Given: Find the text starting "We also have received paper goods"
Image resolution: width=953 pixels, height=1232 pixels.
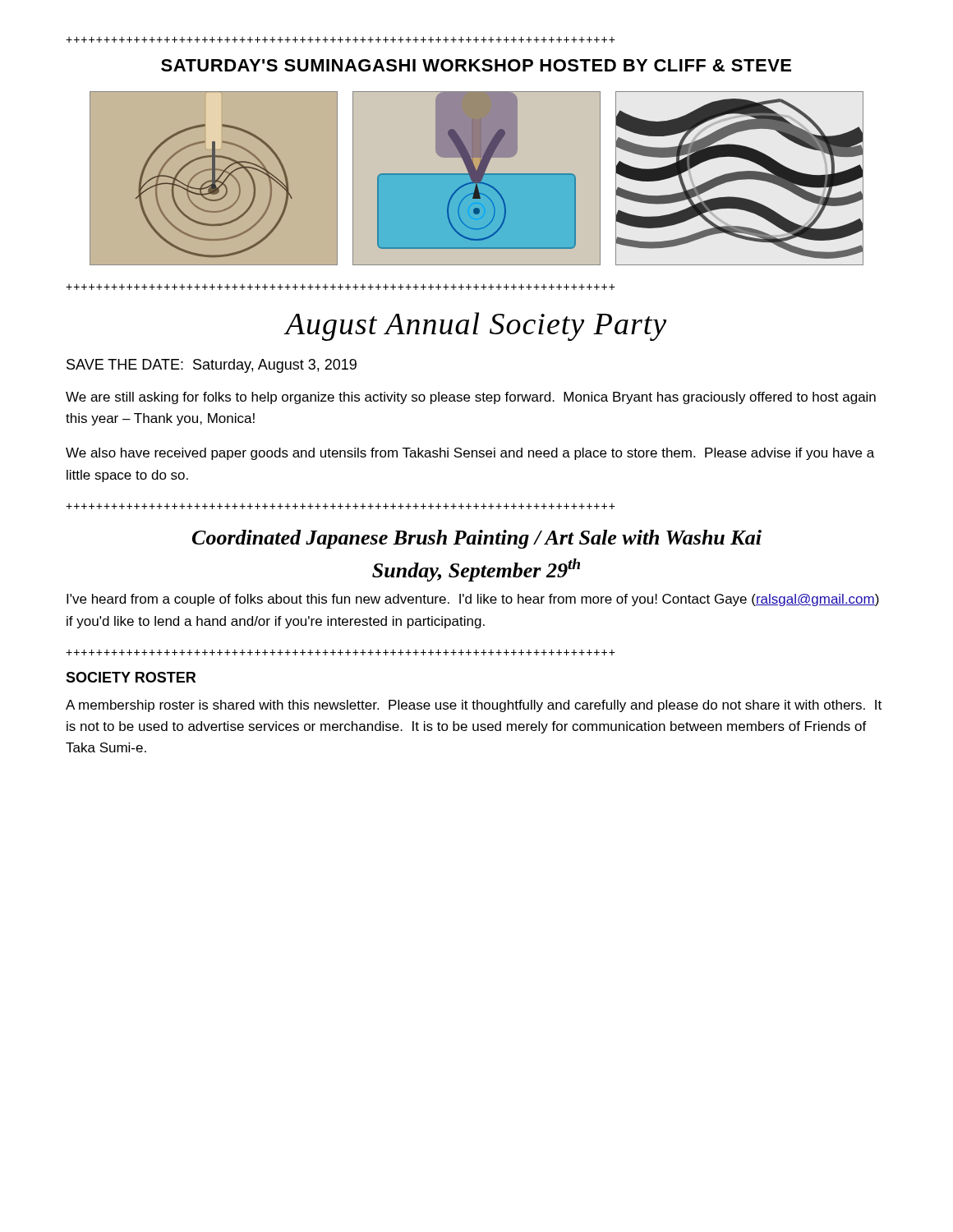Looking at the screenshot, I should pyautogui.click(x=470, y=464).
